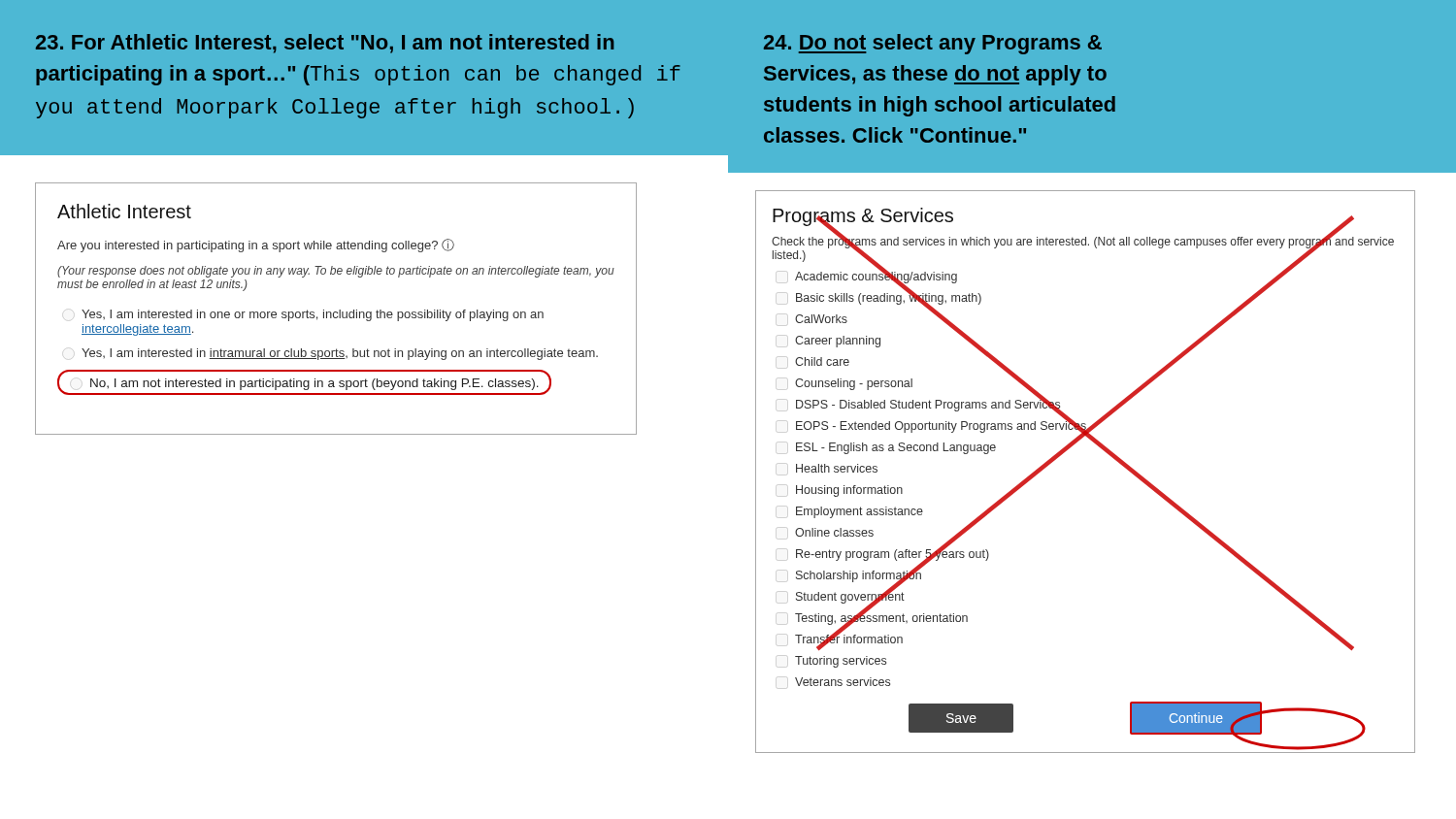Screen dimensions: 819x1456
Task: Point to the block beginning "Do not select any Programs &Services, as these"
Action: click(940, 89)
